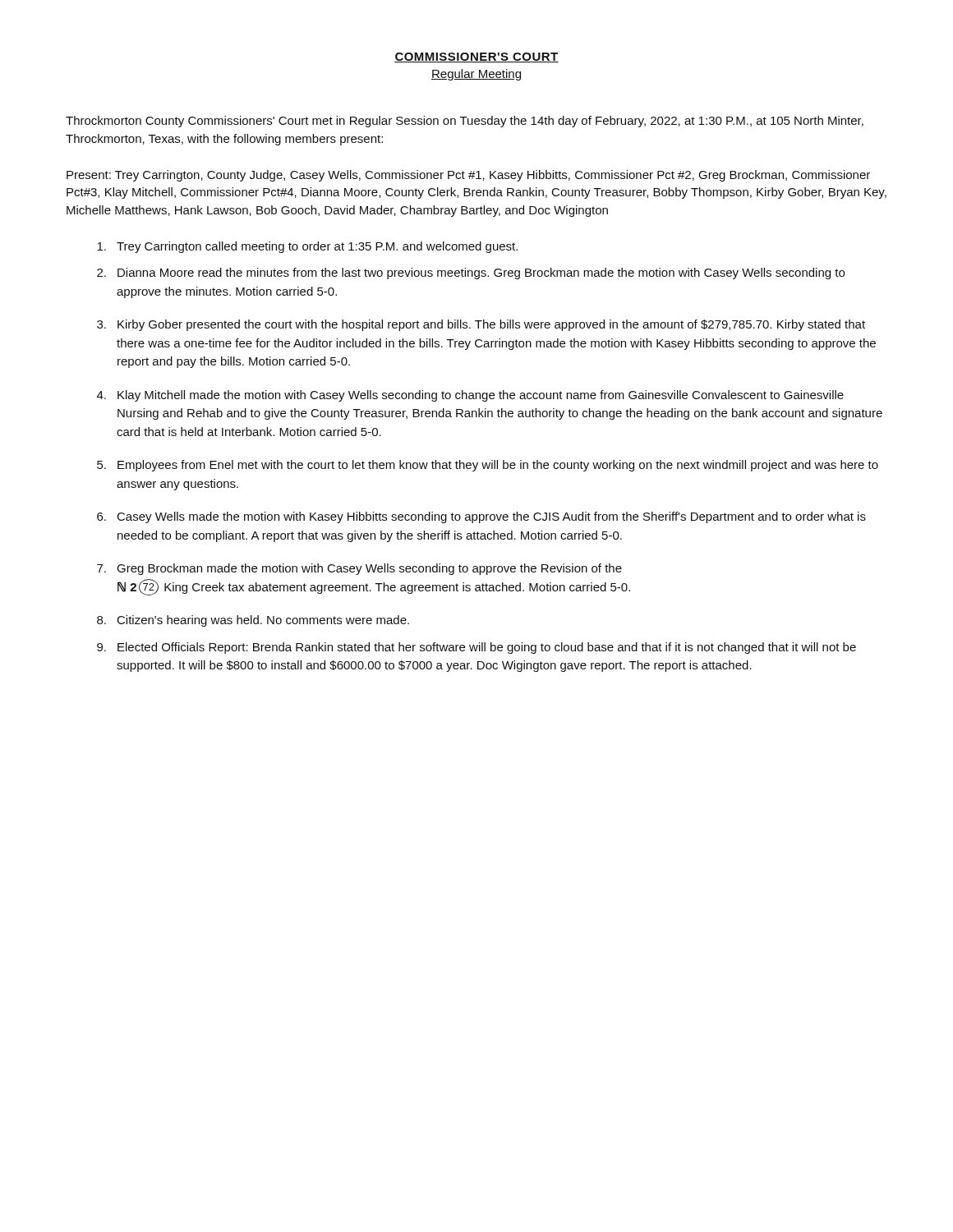Where is the passage that starts "6. Casey Wells made the motion"?
Image resolution: width=953 pixels, height=1232 pixels.
485,526
